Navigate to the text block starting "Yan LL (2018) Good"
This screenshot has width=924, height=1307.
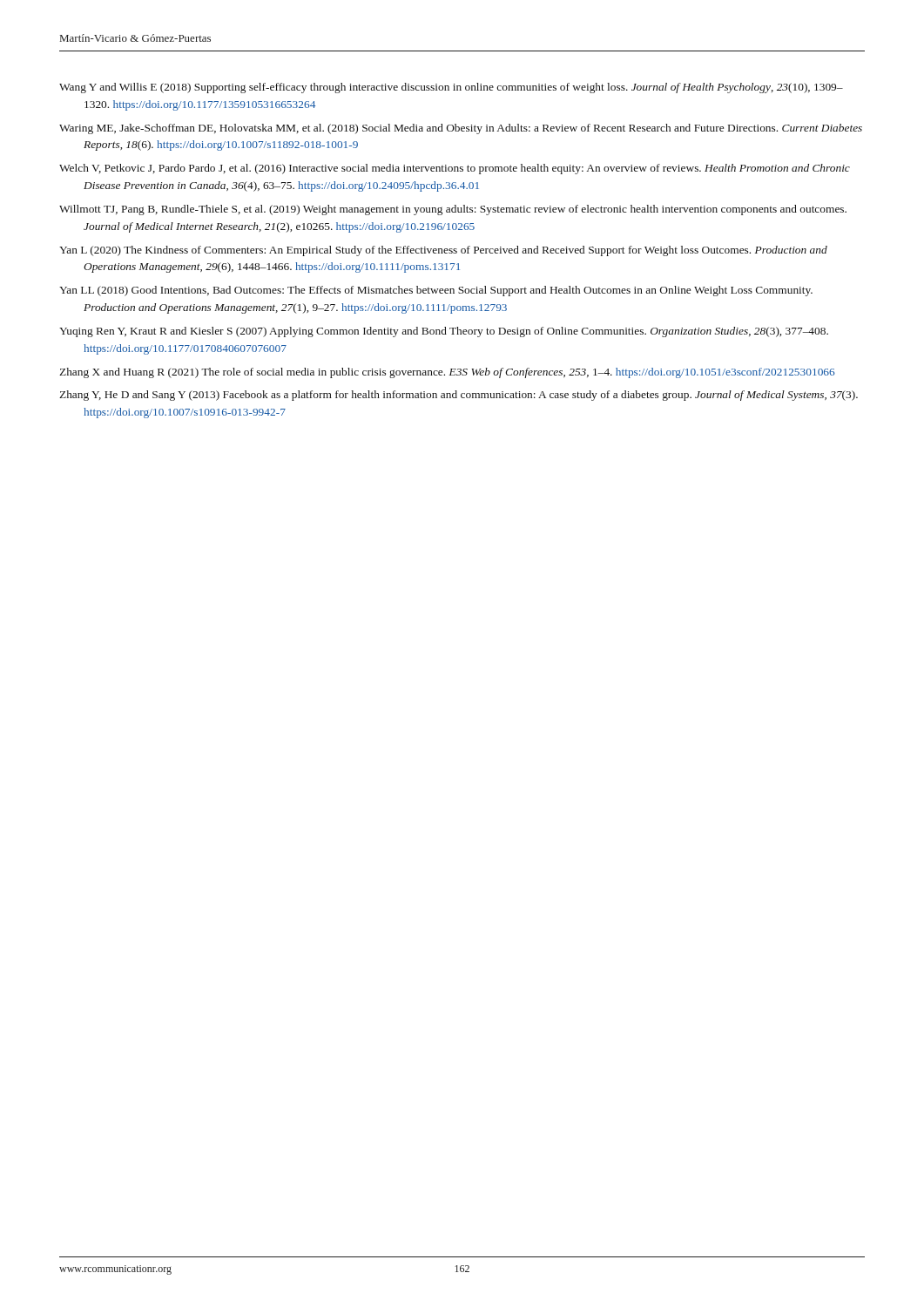tap(436, 299)
